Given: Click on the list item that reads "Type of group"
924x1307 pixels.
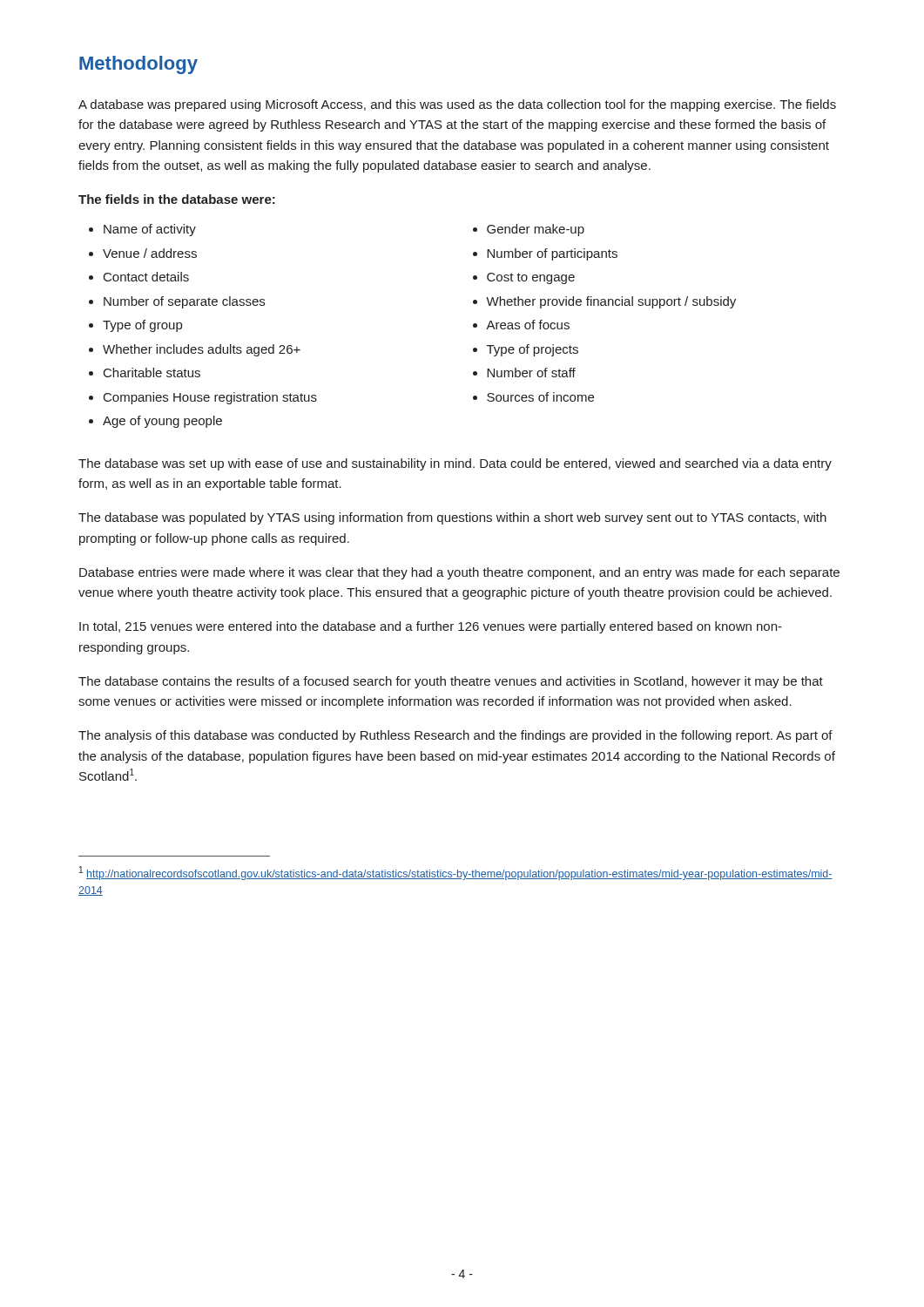Looking at the screenshot, I should click(142, 326).
